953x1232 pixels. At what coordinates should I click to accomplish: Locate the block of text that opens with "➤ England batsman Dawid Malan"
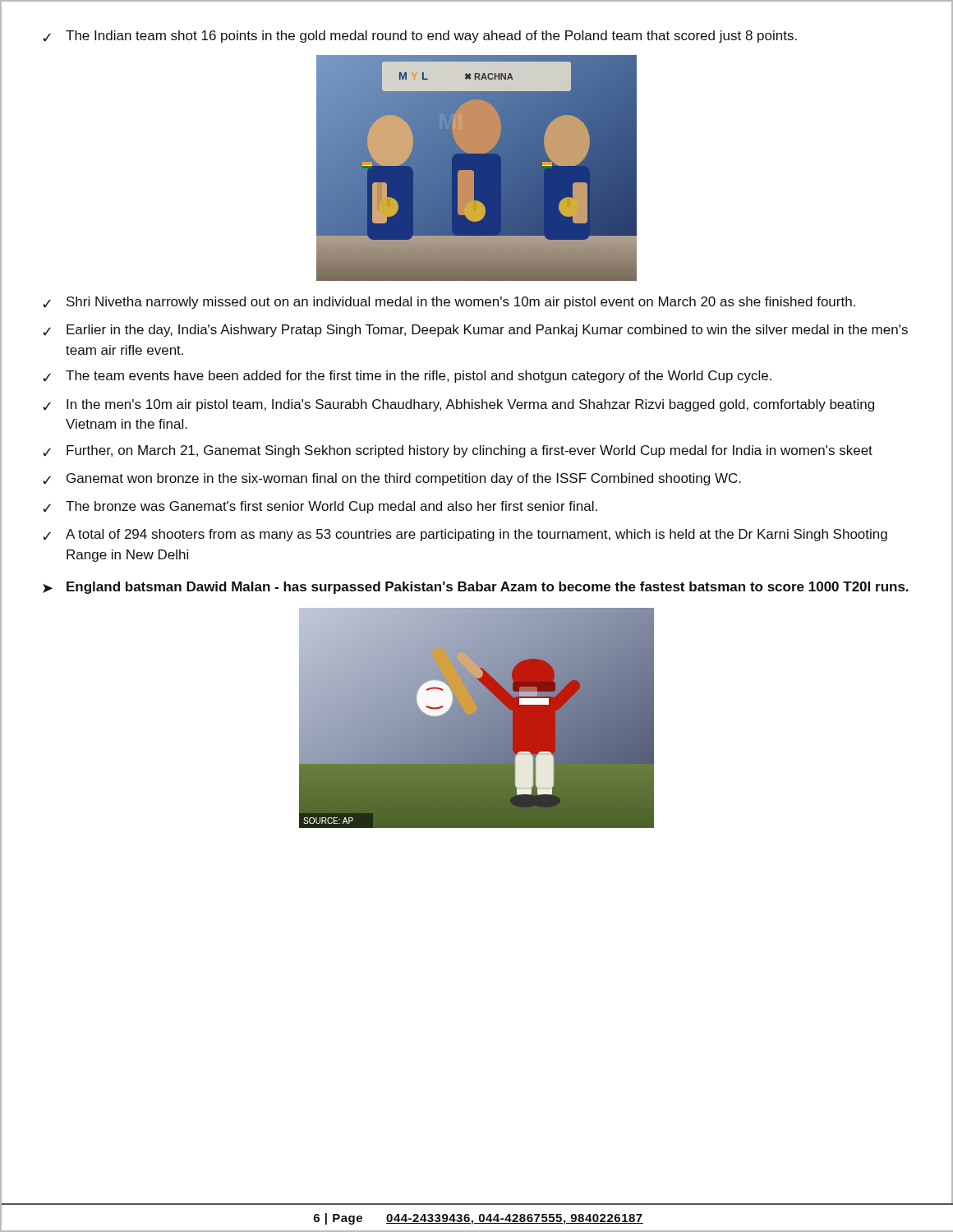[x=475, y=588]
